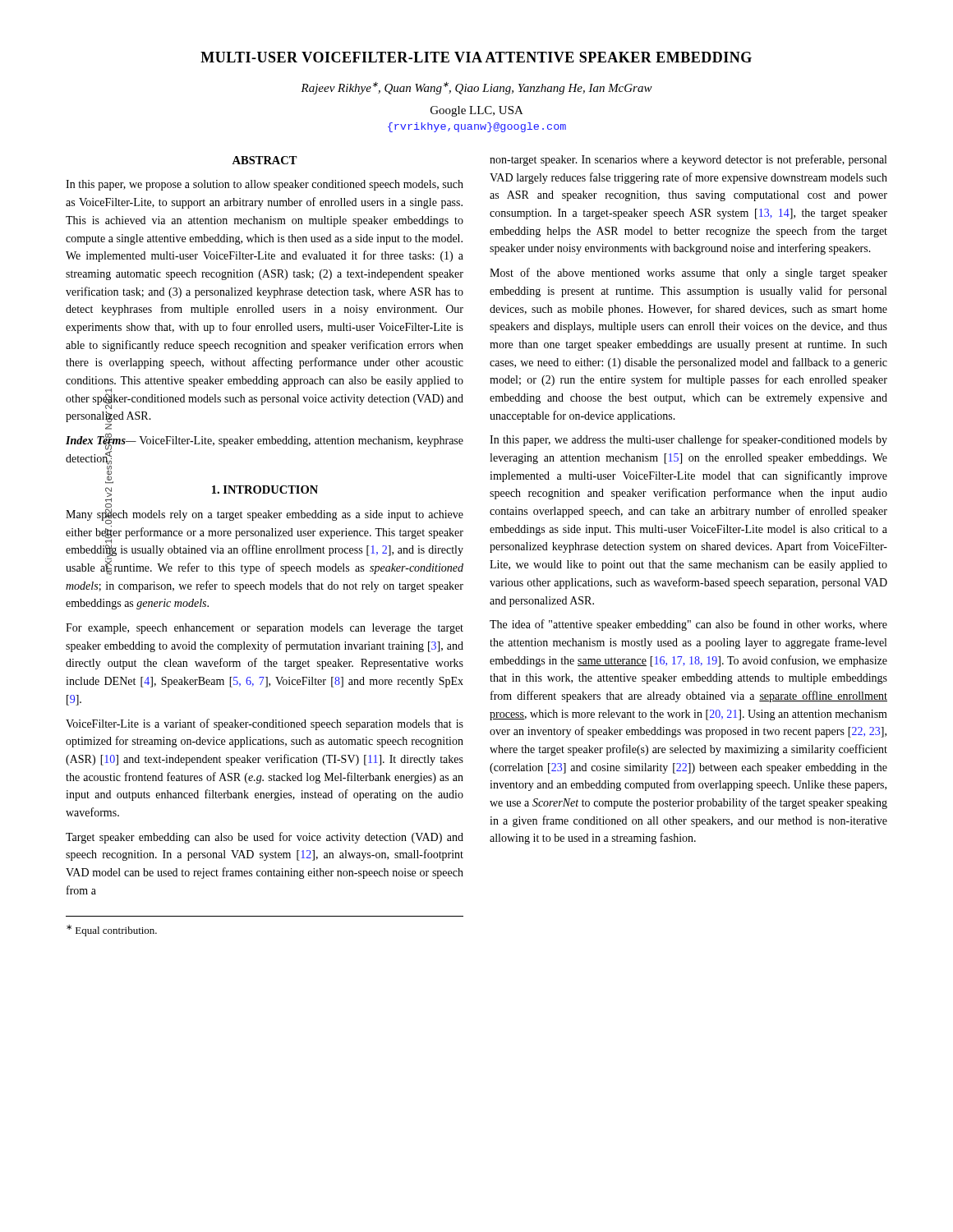Point to the block beginning "non-target speaker. In"
Image resolution: width=953 pixels, height=1232 pixels.
pos(688,499)
